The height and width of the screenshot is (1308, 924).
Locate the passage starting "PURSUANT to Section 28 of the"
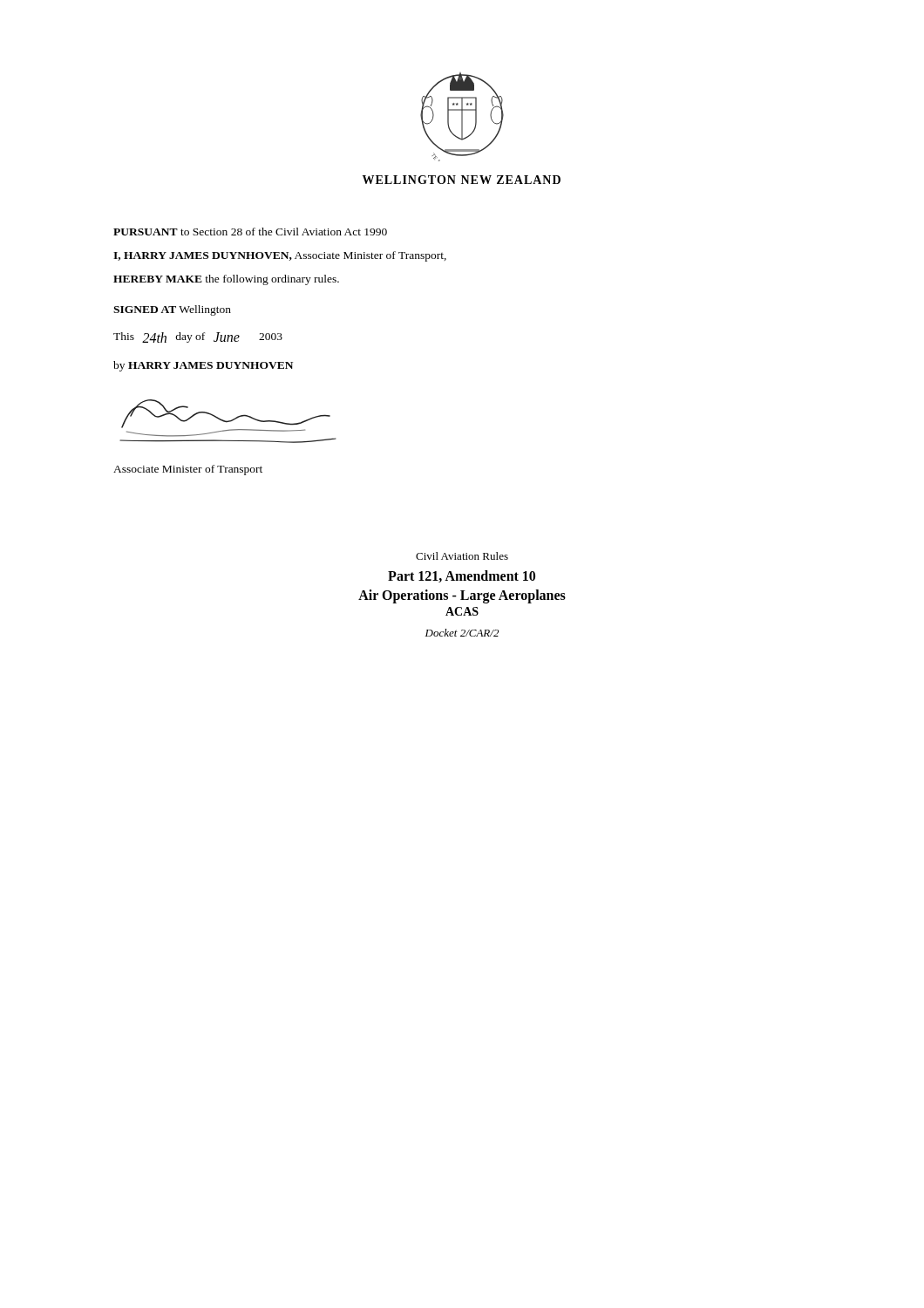click(250, 232)
